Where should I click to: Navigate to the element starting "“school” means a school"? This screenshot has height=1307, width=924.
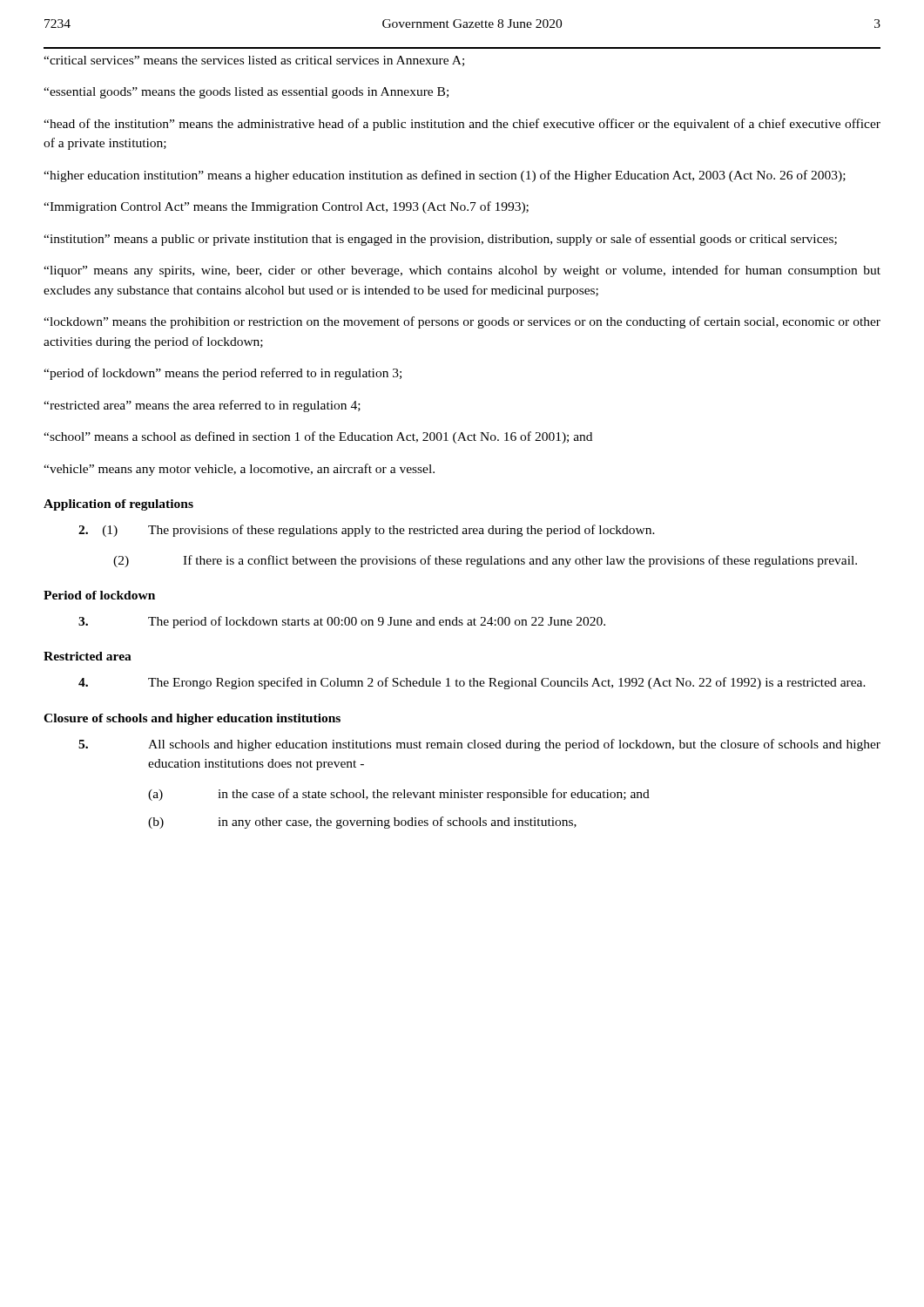pyautogui.click(x=318, y=436)
